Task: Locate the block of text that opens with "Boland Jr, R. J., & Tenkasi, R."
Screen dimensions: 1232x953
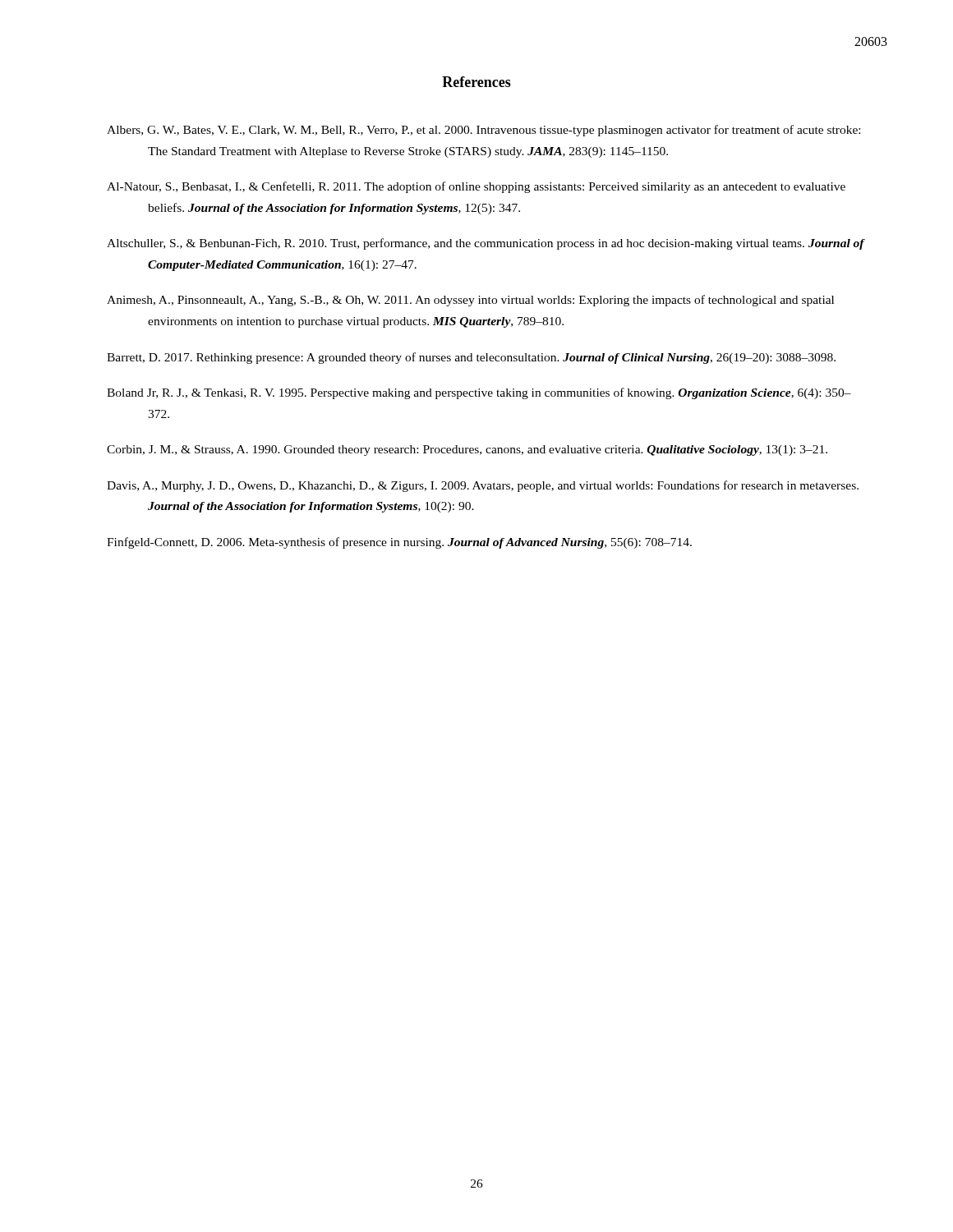Action: click(479, 403)
